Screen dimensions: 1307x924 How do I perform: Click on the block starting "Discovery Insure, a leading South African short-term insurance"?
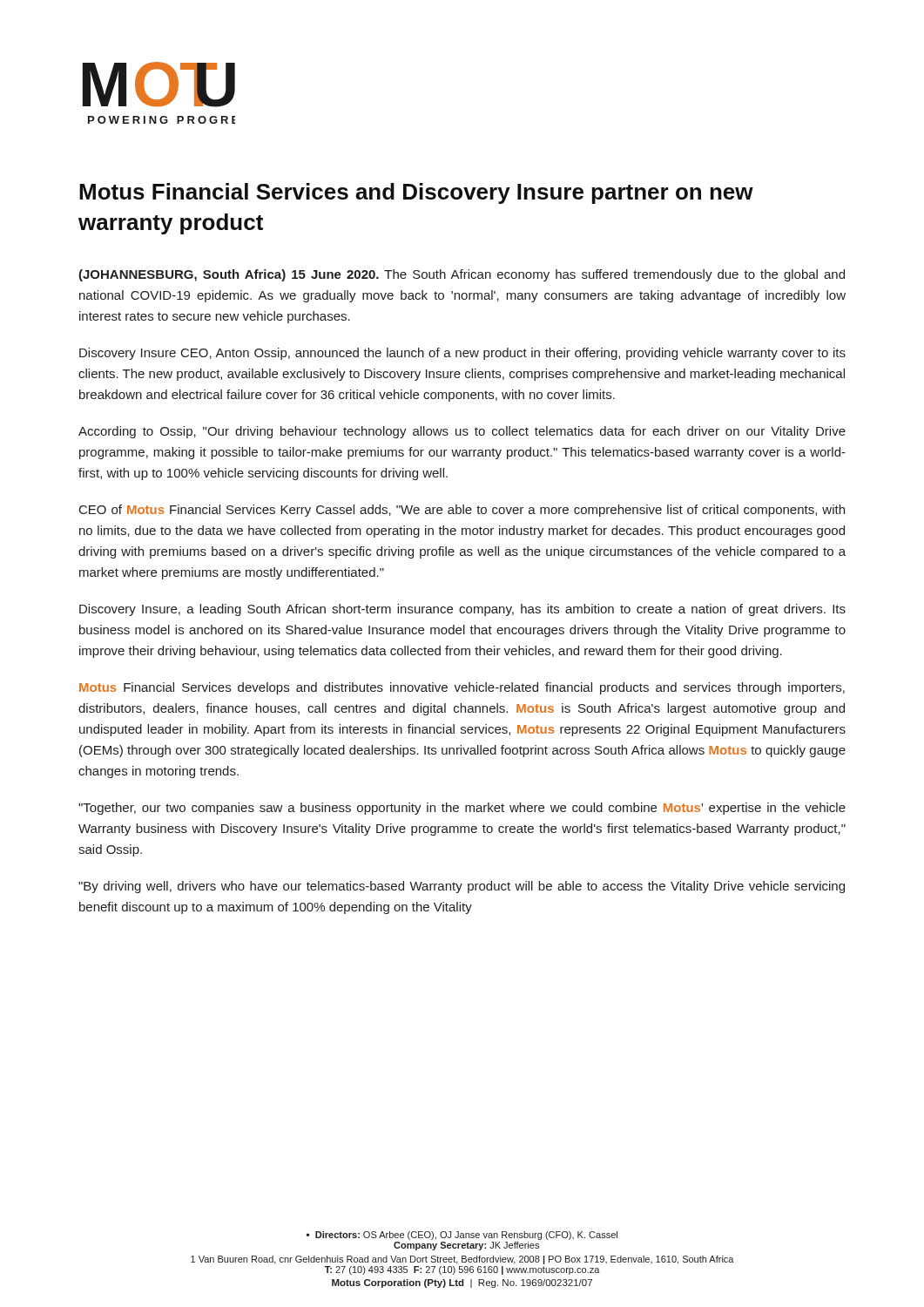click(x=462, y=630)
